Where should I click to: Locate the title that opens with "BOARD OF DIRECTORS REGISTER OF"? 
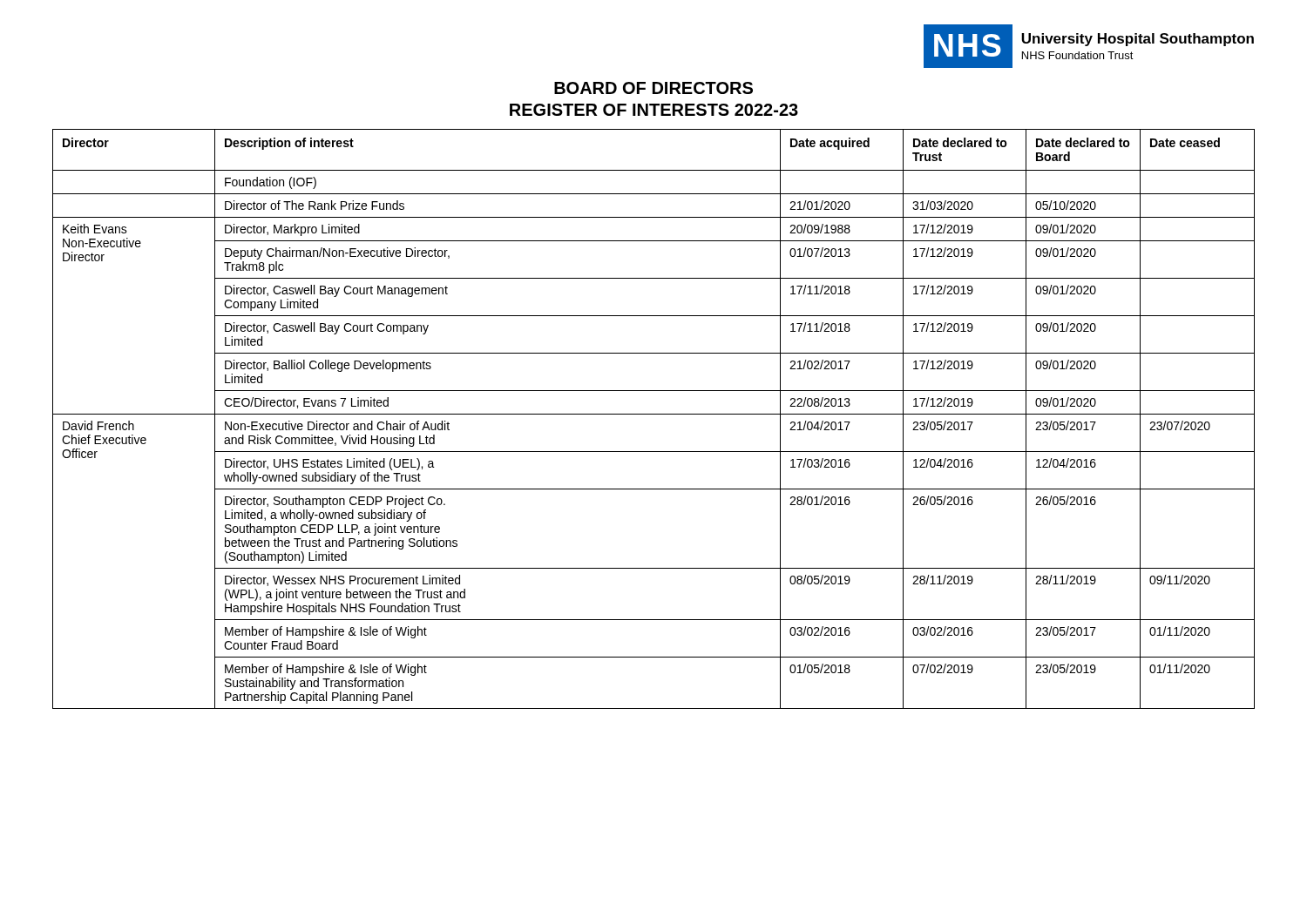(x=654, y=99)
